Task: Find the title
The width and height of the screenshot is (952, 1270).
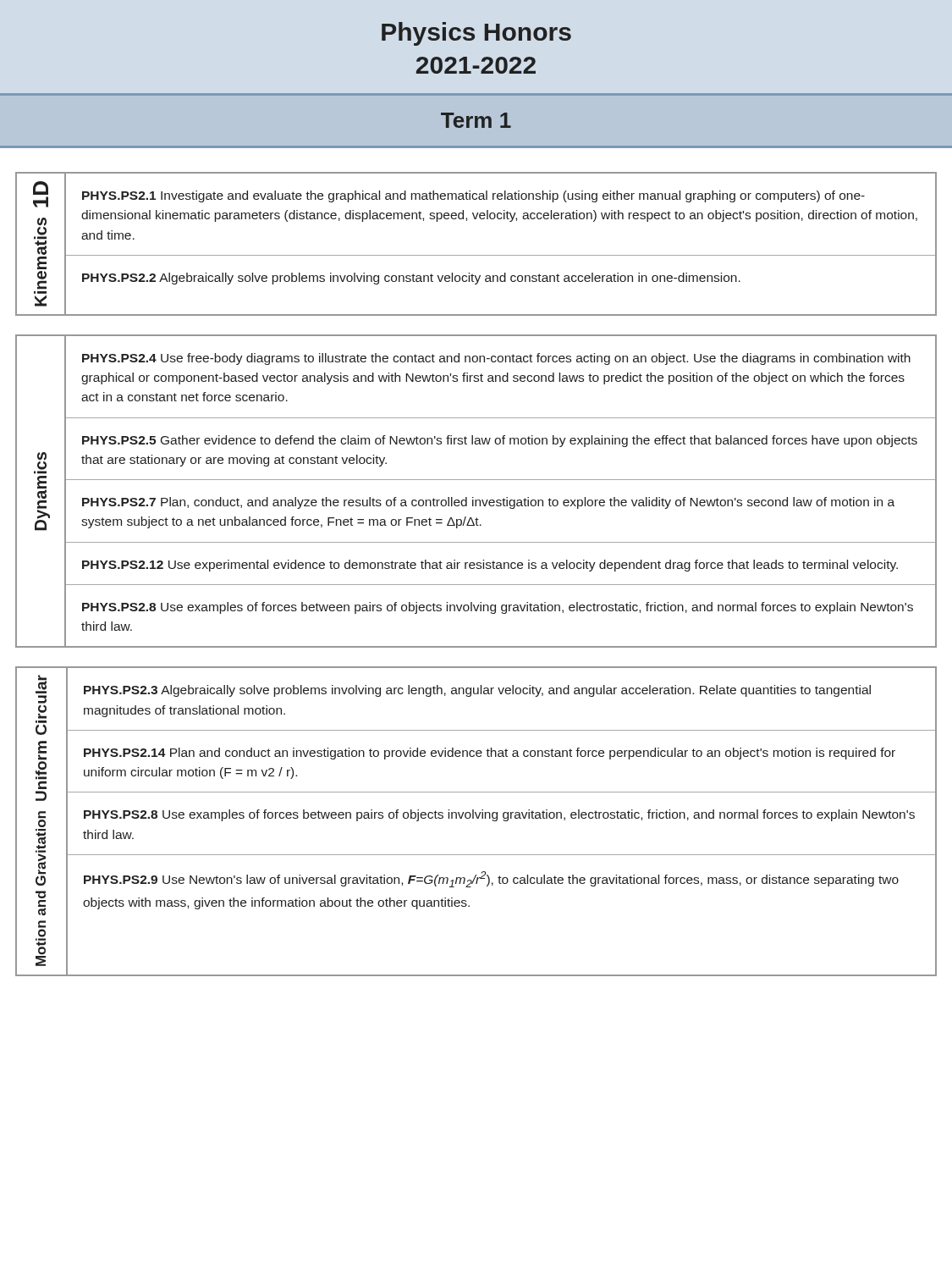Action: [x=476, y=48]
